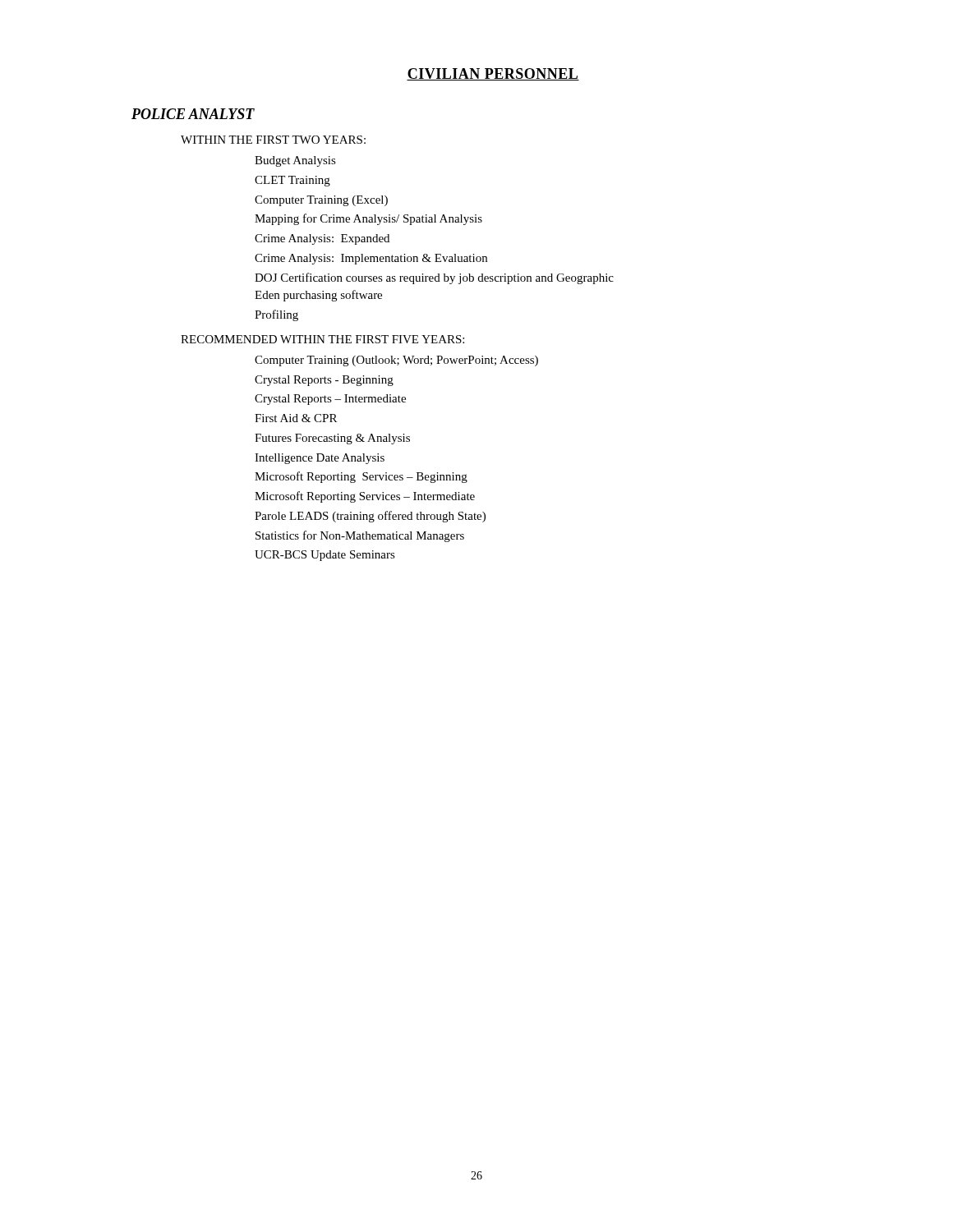
Task: Find the text block starting "Mapping for Crime Analysis/ Spatial"
Action: 368,219
